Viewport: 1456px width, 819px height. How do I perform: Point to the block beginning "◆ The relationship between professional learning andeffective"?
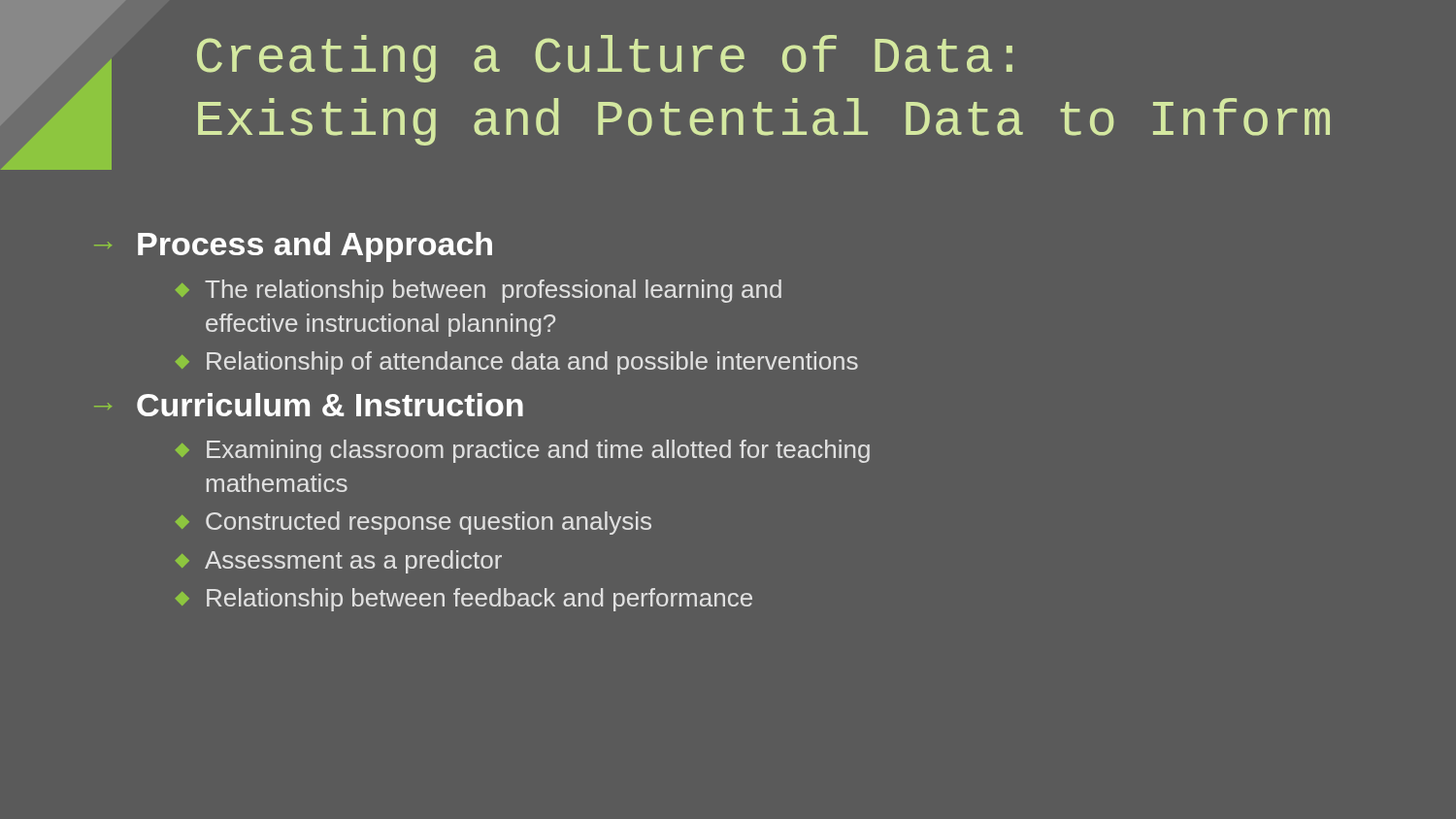pos(479,306)
